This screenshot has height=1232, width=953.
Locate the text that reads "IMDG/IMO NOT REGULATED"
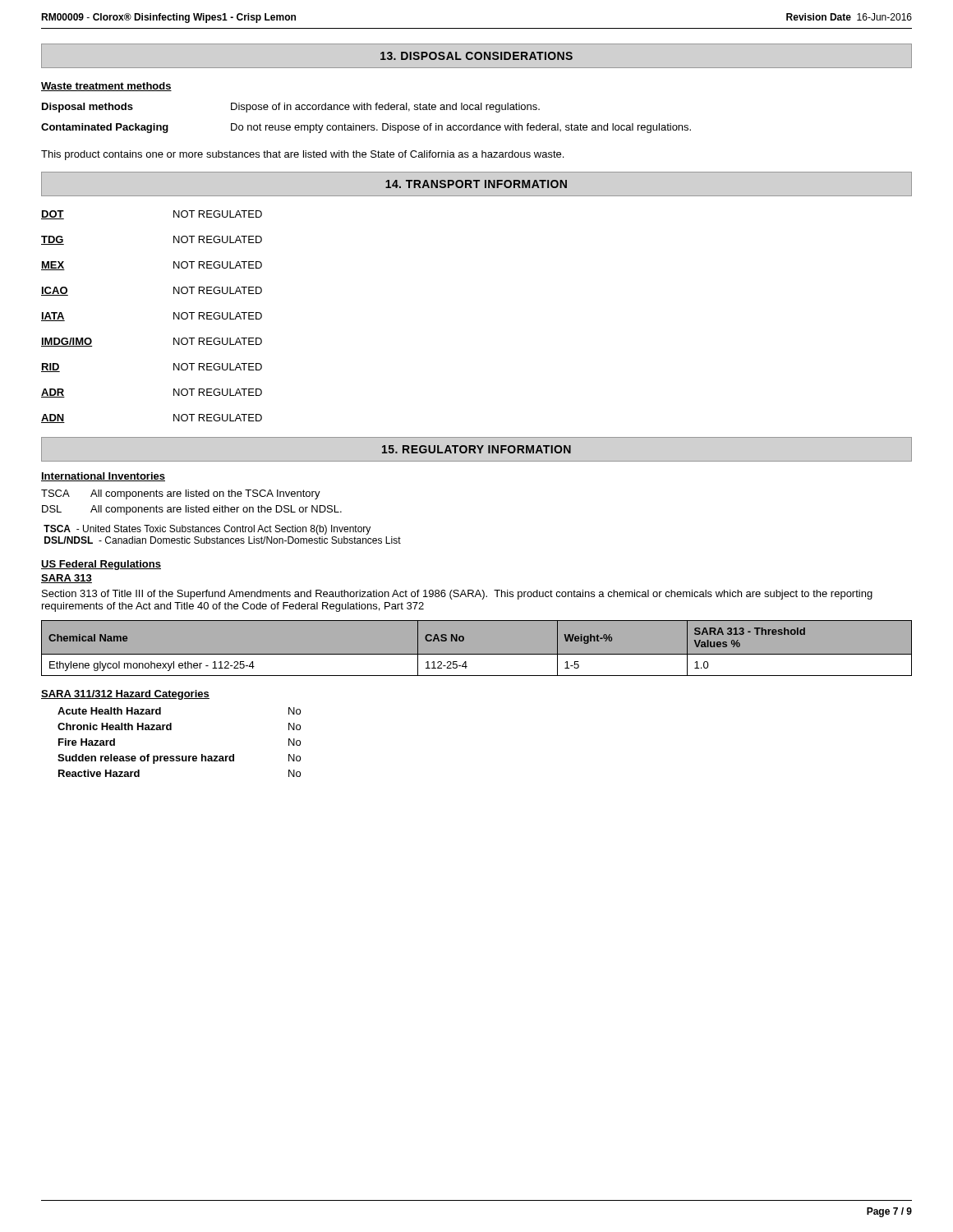[67, 342]
